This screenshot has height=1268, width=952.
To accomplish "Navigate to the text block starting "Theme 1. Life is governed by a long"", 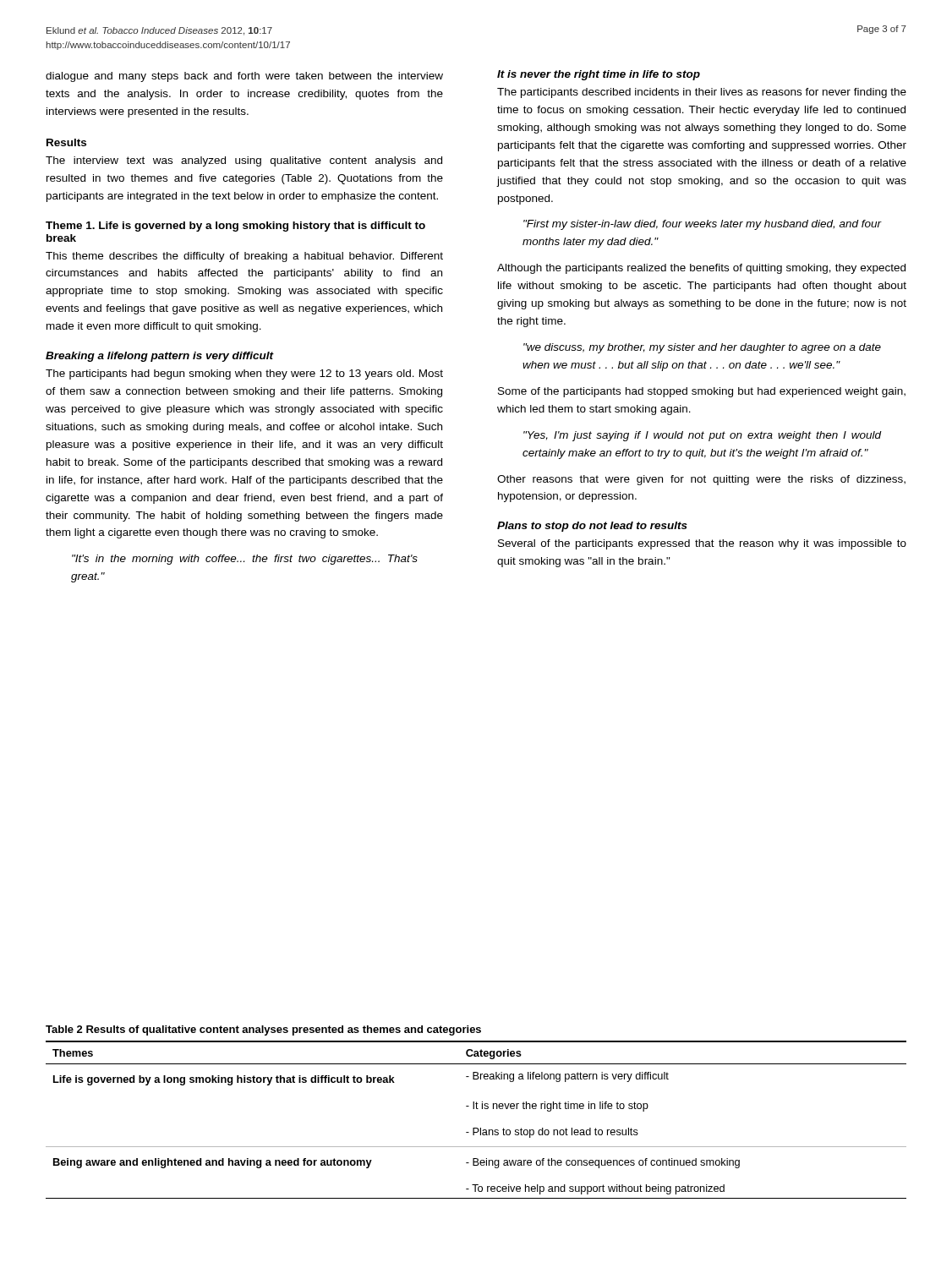I will point(236,231).
